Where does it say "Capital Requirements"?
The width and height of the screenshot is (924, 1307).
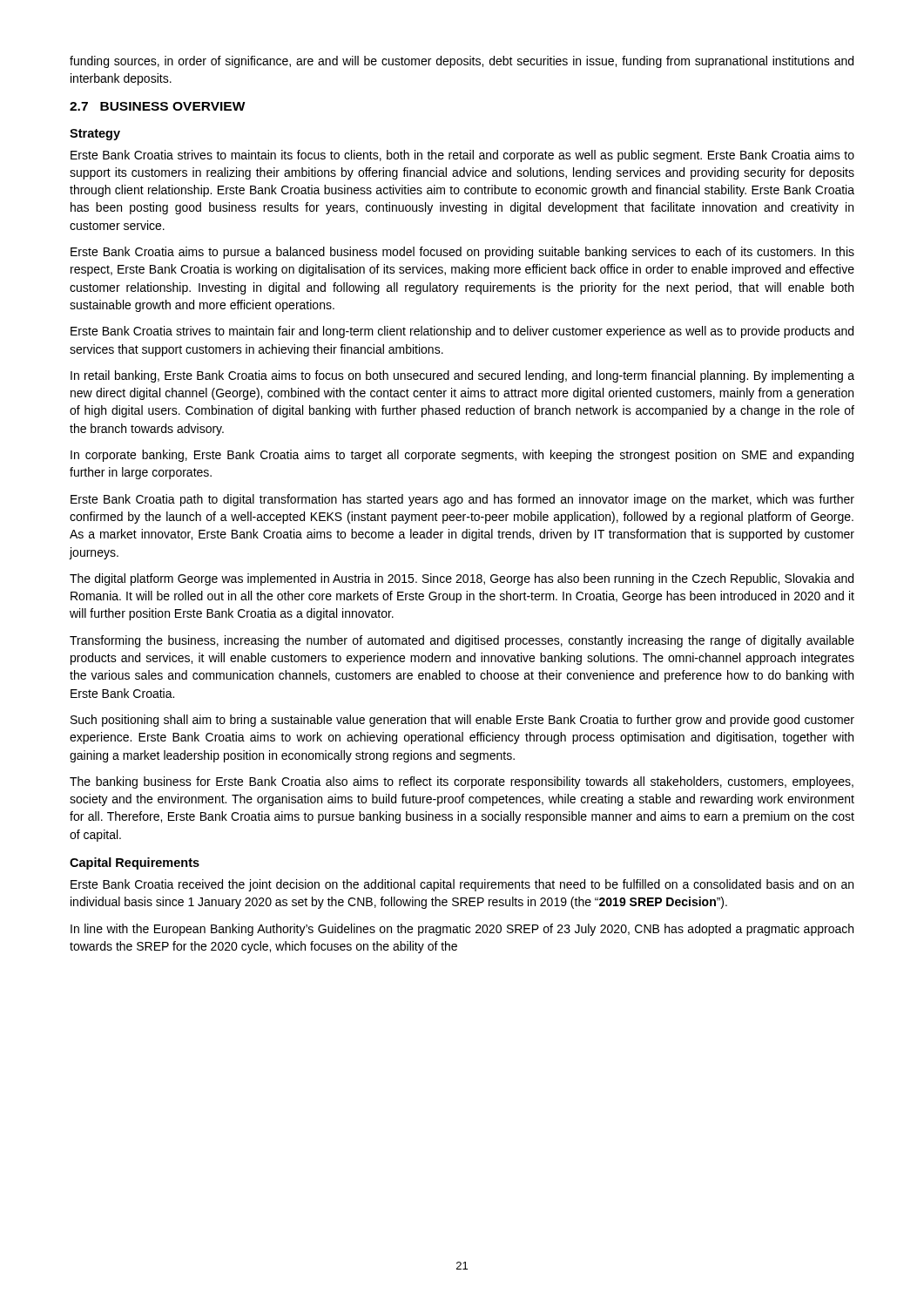(135, 863)
